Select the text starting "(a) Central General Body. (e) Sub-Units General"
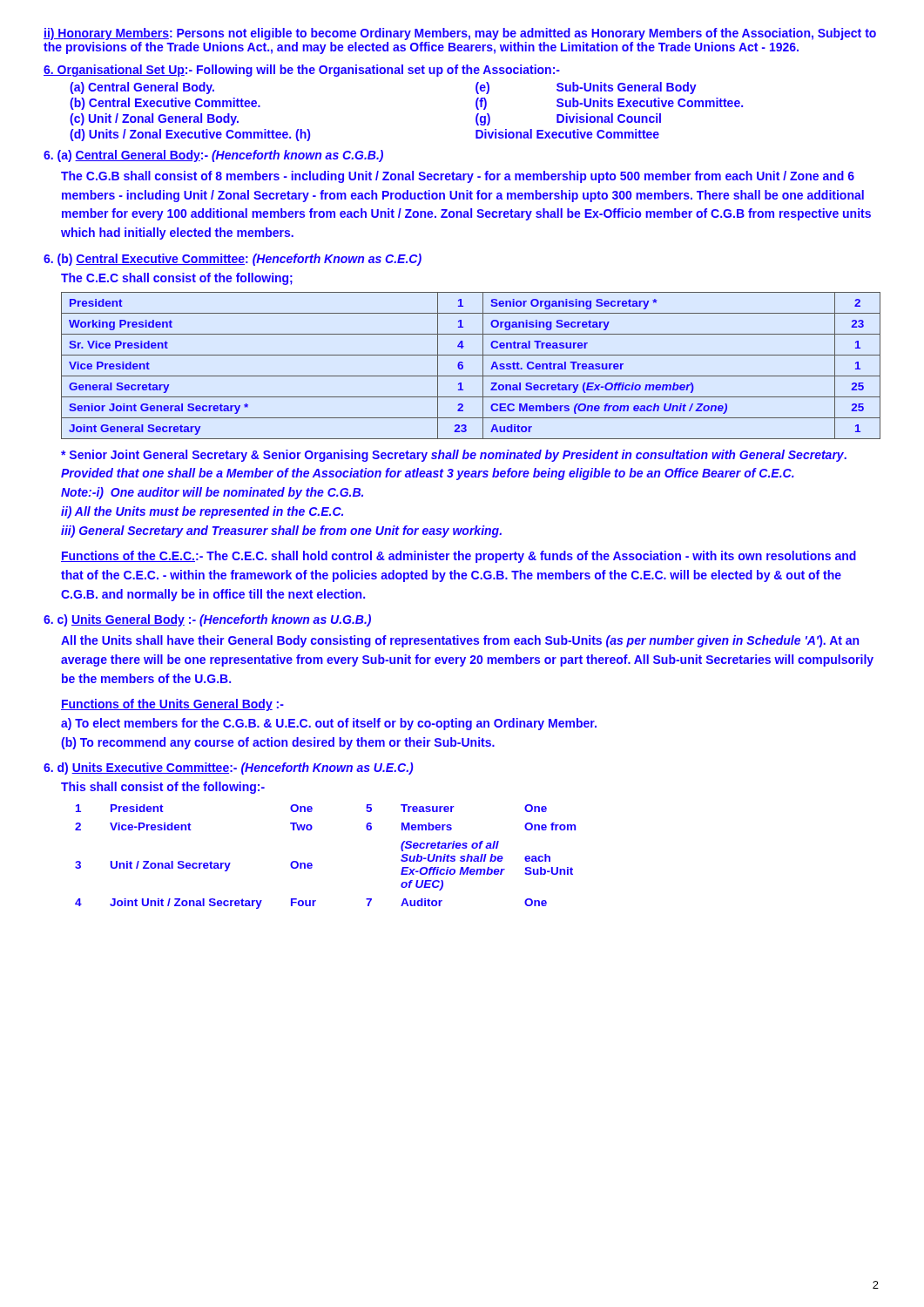Image resolution: width=924 pixels, height=1307 pixels. click(x=475, y=87)
